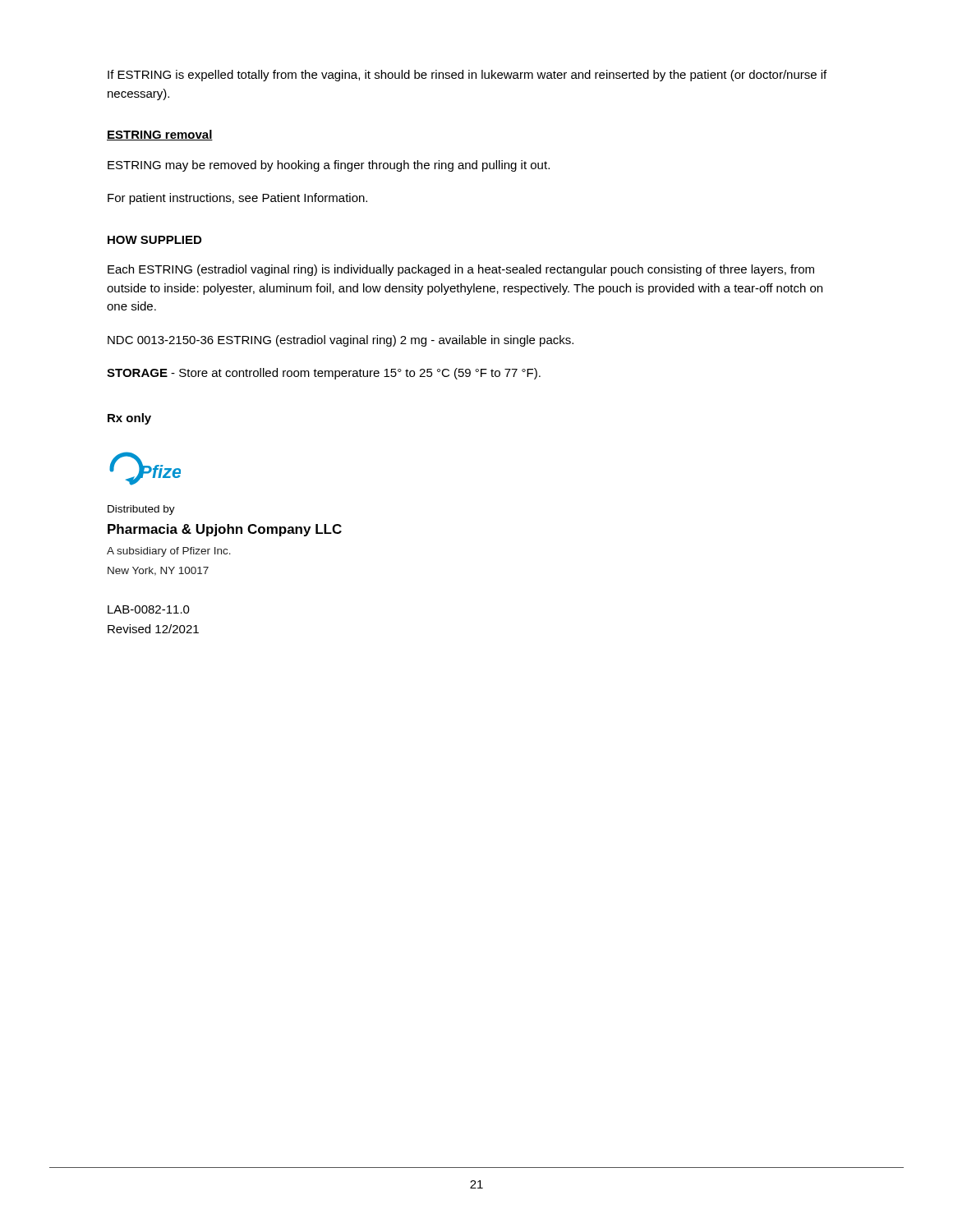Click the passage that begins "NDC 0013-2150-36 ESTRING (estradiol vaginal"

point(341,339)
